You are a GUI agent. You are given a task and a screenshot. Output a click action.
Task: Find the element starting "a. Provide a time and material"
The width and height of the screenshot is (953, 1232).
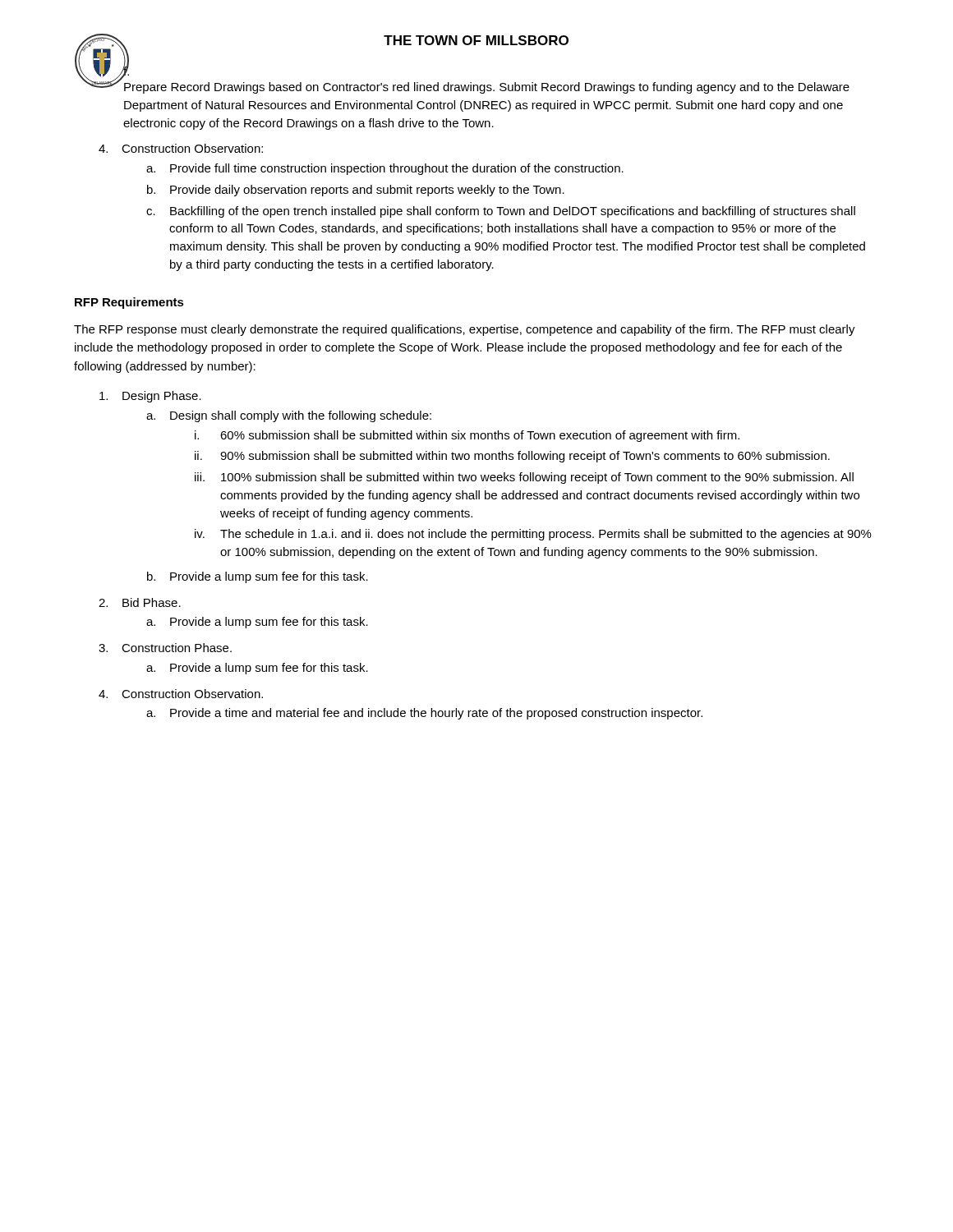(513, 713)
